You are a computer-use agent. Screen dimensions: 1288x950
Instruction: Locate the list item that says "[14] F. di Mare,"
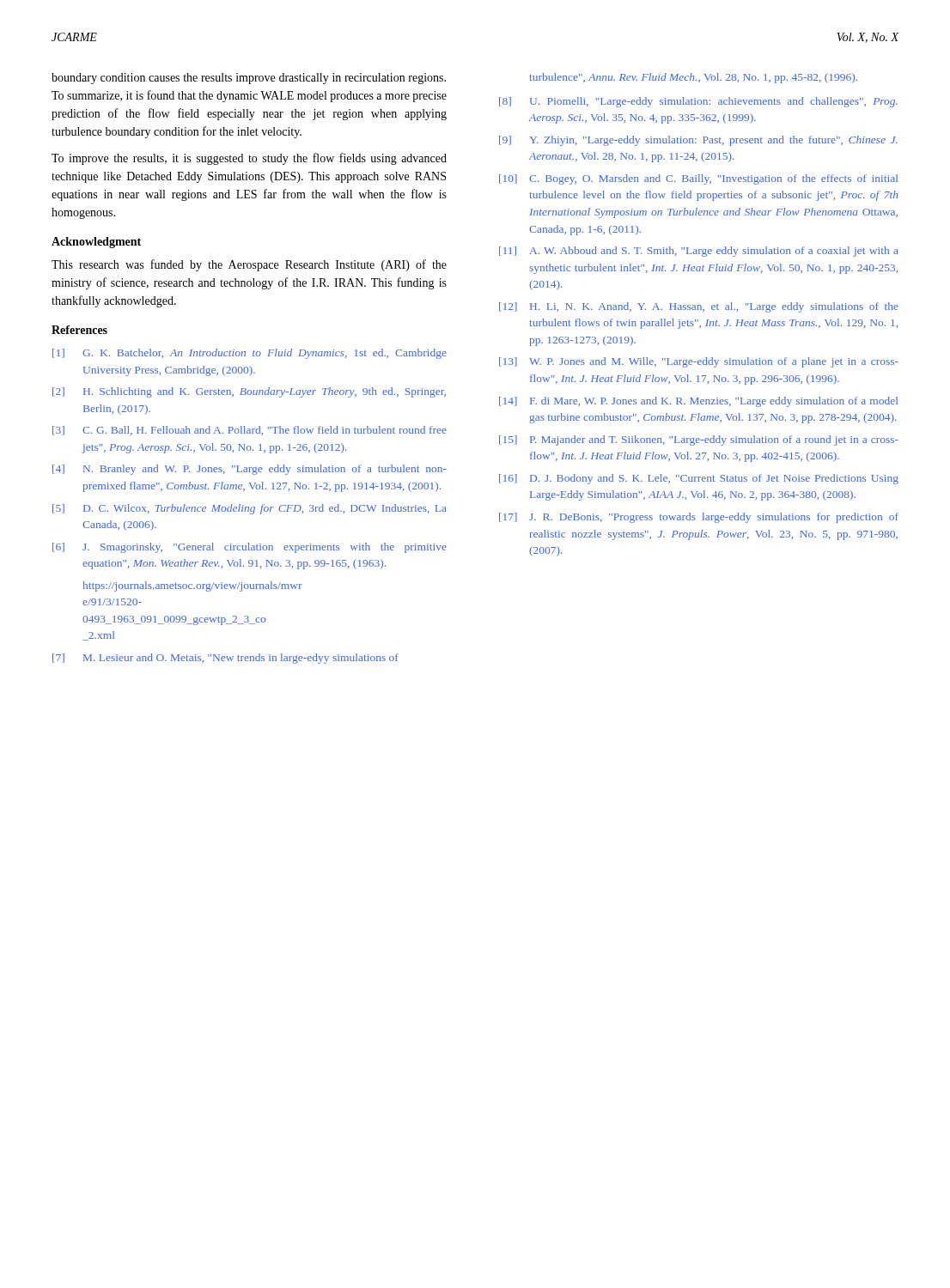[698, 409]
